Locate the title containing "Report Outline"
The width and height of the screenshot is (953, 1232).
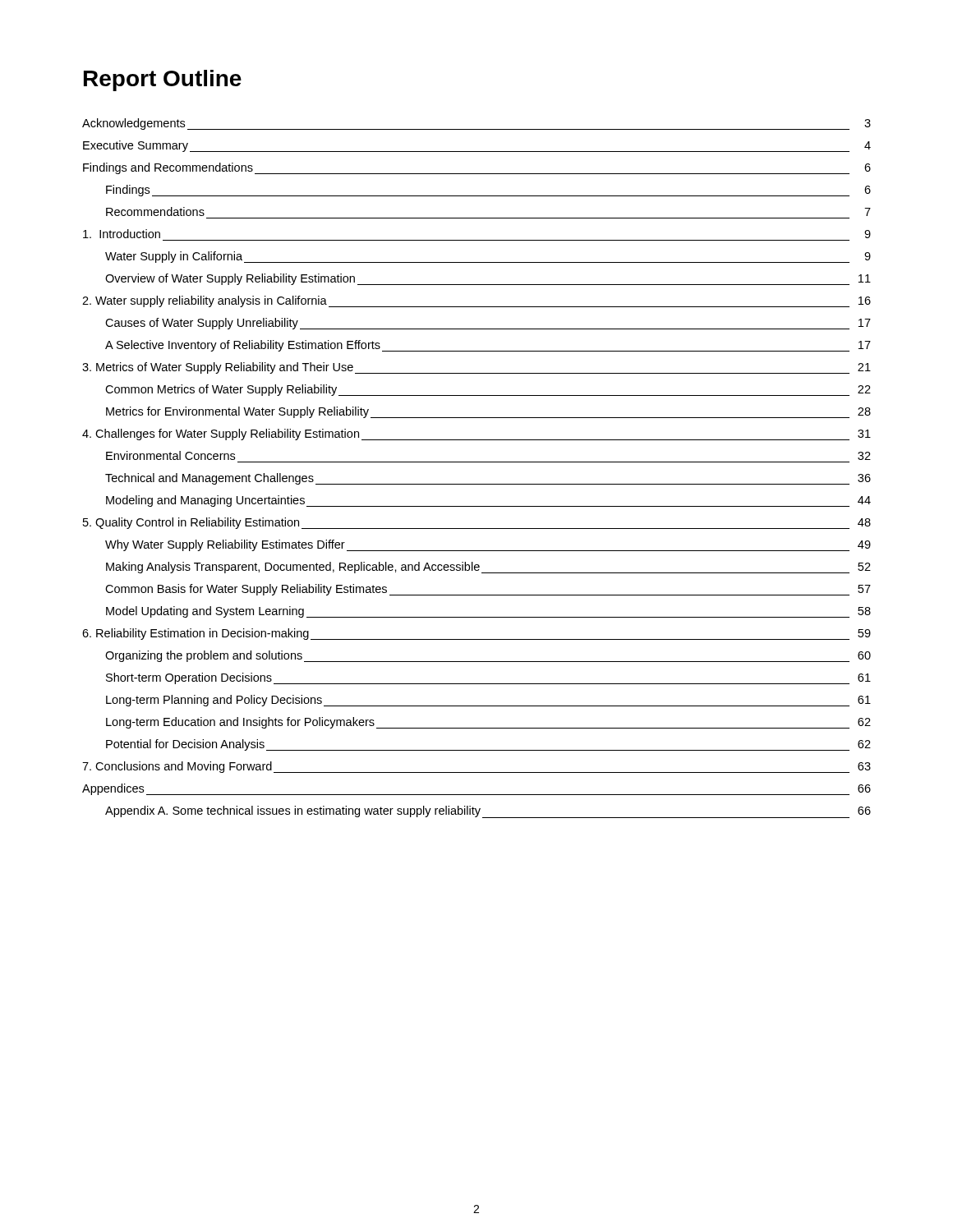coord(163,80)
